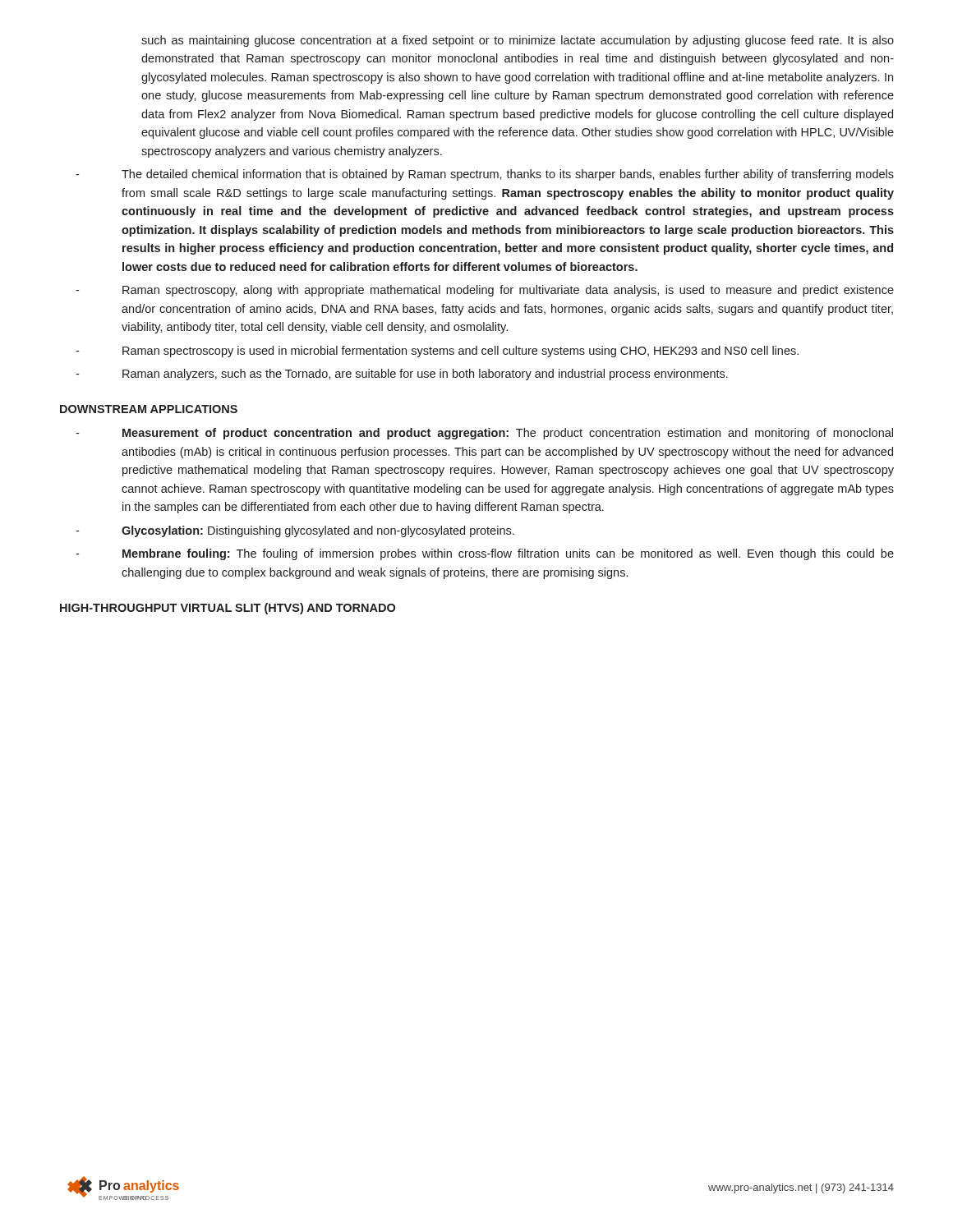Click on the list item that says "- Membrane fouling: The fouling of"
The height and width of the screenshot is (1232, 953).
point(476,563)
